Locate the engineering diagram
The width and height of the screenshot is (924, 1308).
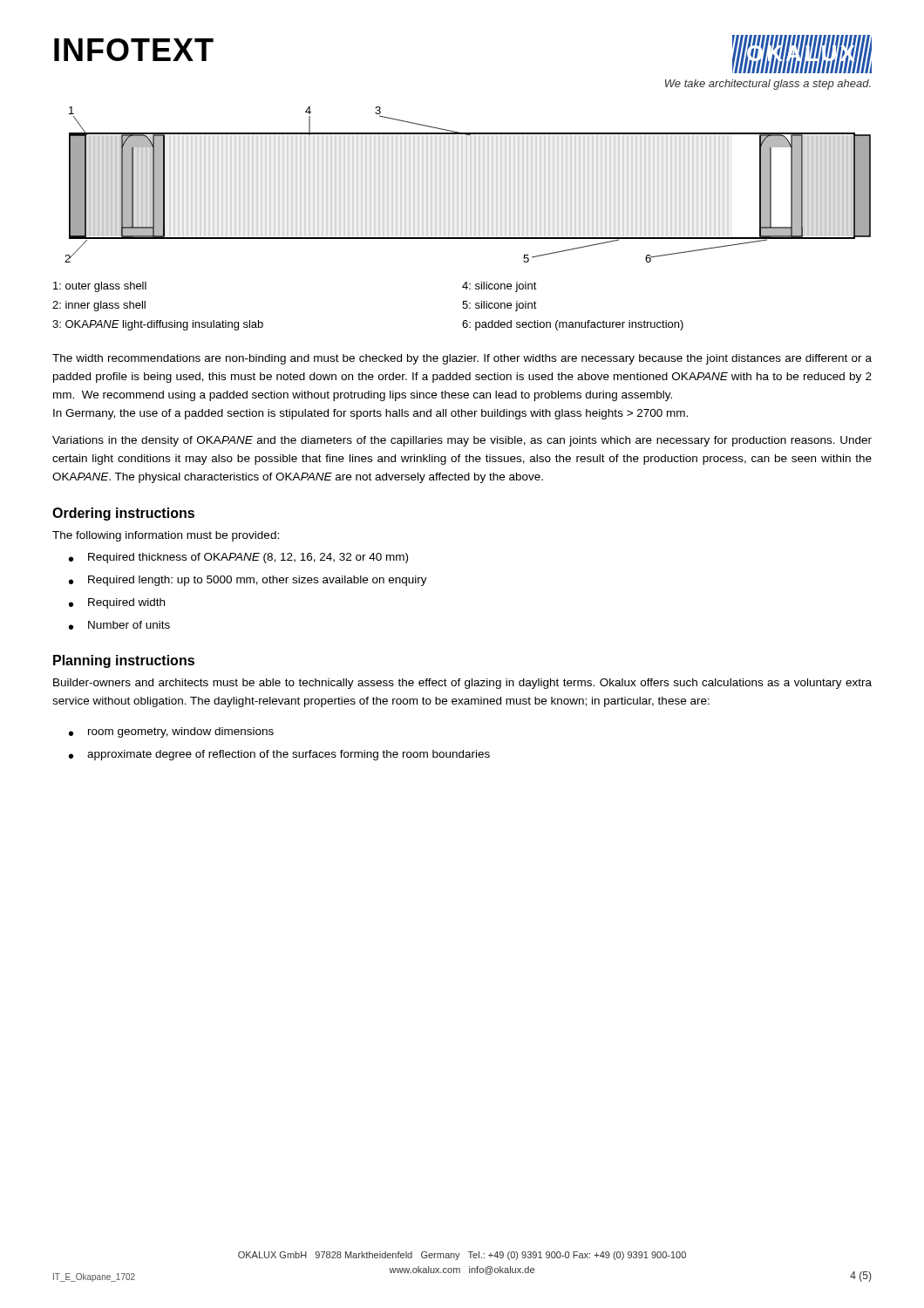pyautogui.click(x=462, y=186)
